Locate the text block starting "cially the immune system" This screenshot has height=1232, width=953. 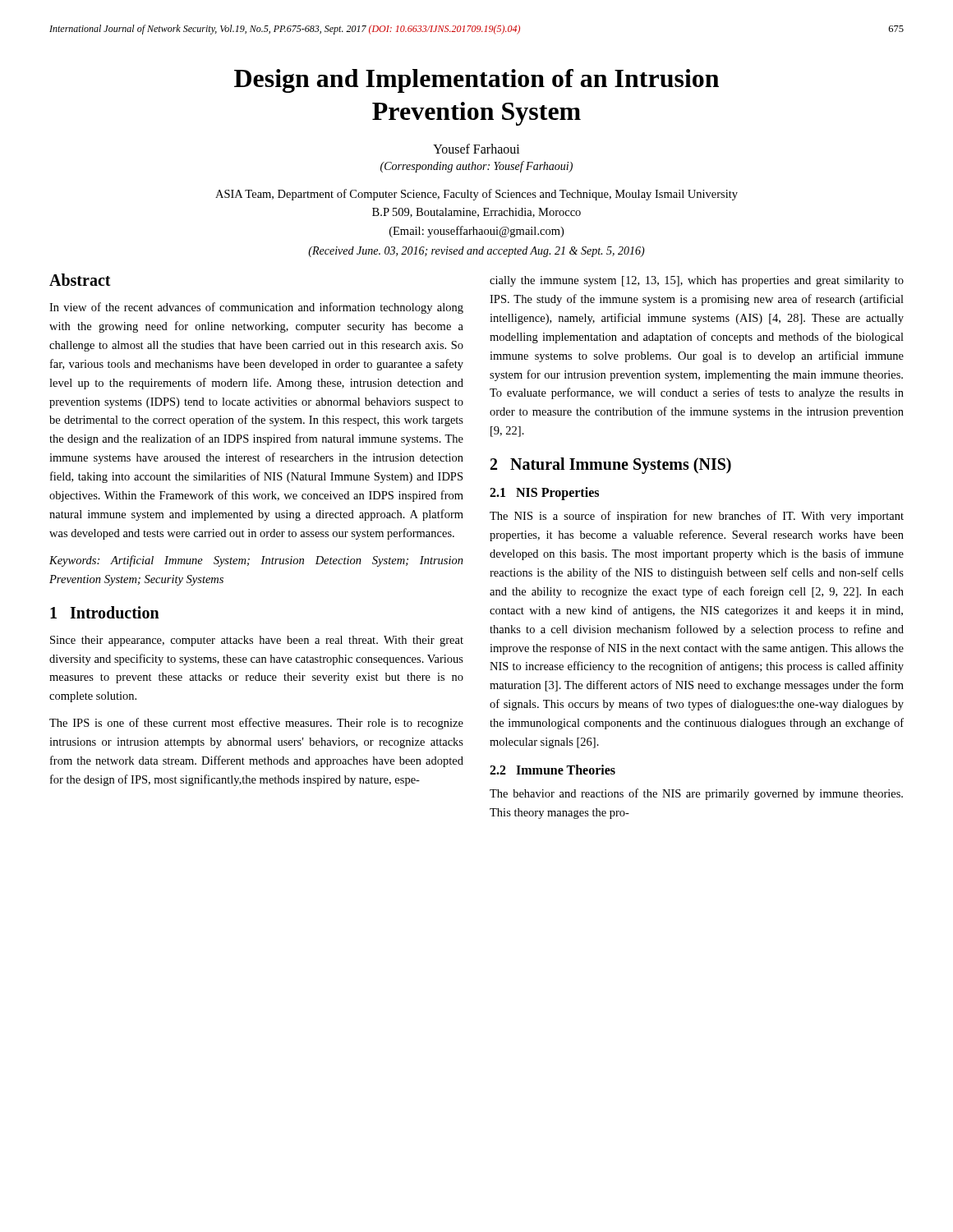[697, 356]
